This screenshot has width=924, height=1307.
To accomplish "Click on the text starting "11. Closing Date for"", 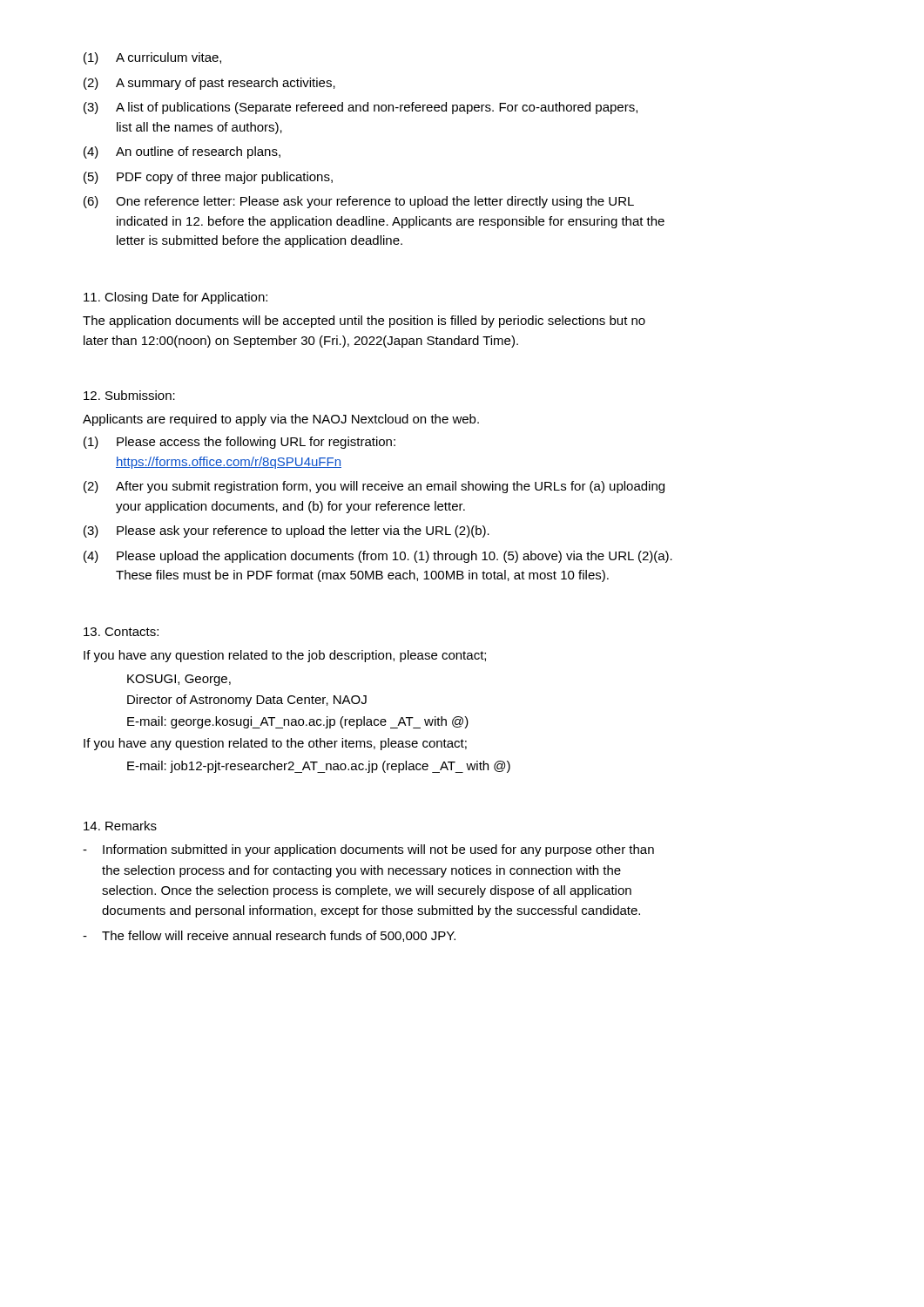I will tap(176, 296).
